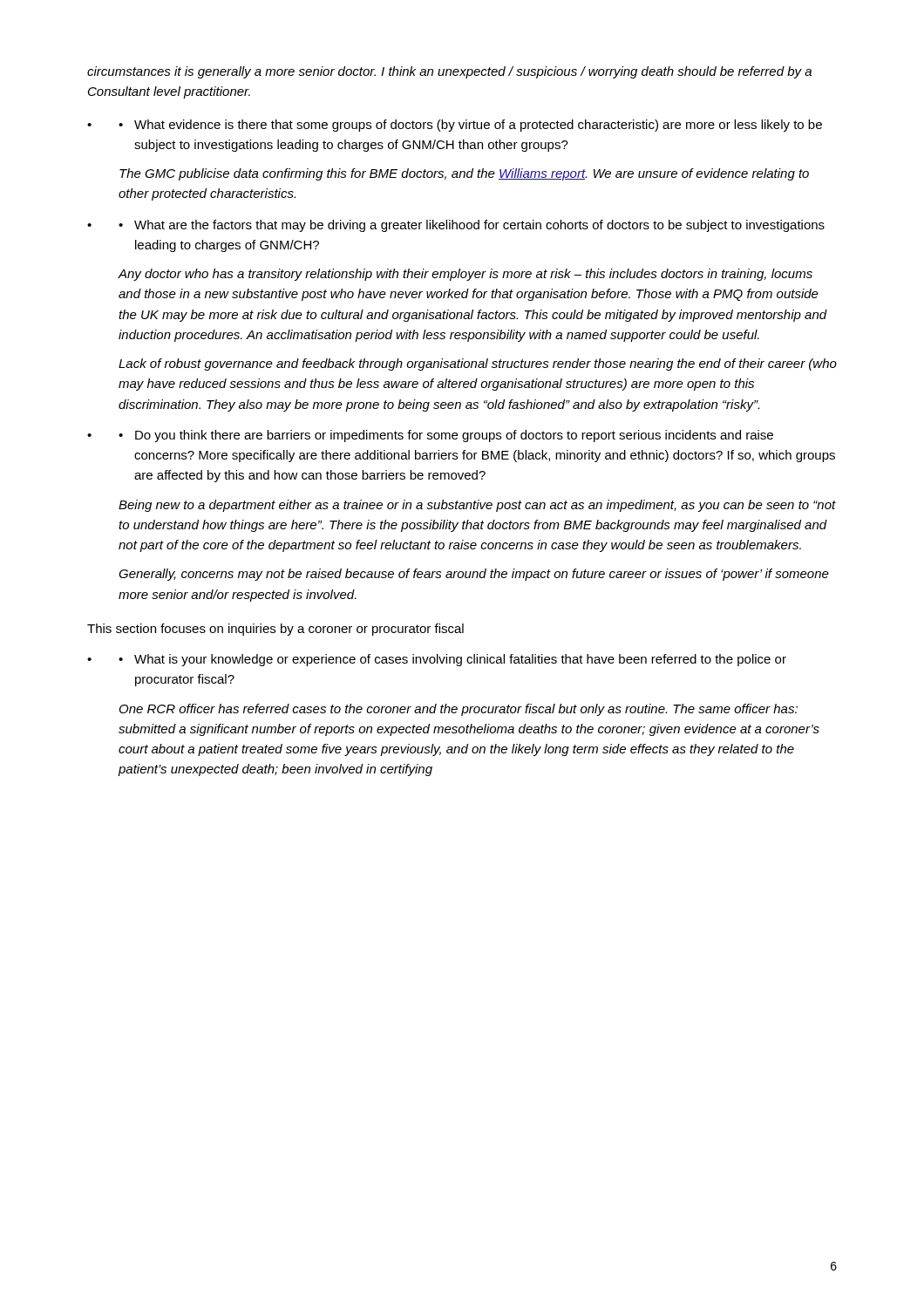924x1308 pixels.
Task: Locate the block of text that opens with "• • Do you"
Action: click(x=462, y=455)
